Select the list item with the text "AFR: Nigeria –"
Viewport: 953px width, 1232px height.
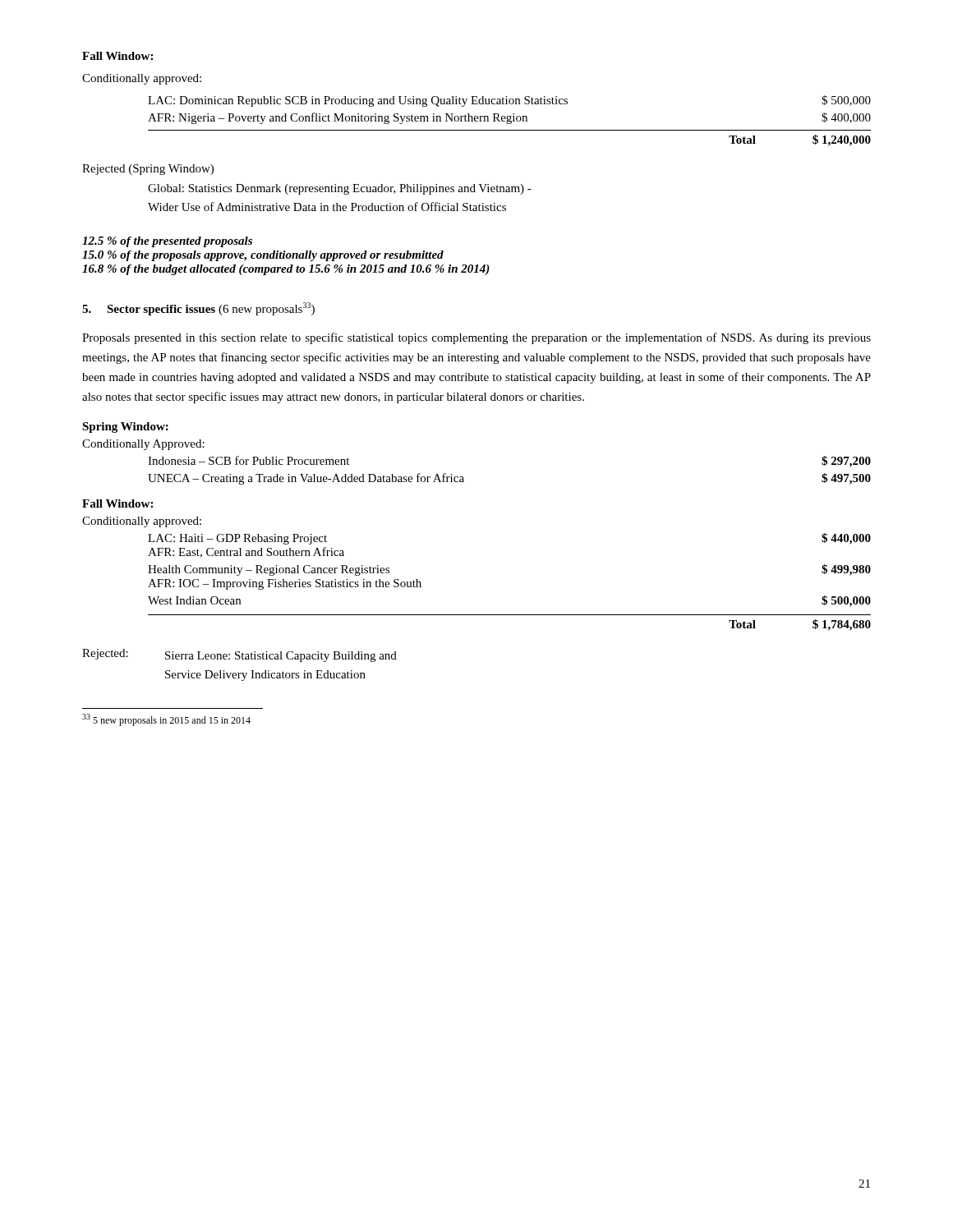[x=509, y=118]
